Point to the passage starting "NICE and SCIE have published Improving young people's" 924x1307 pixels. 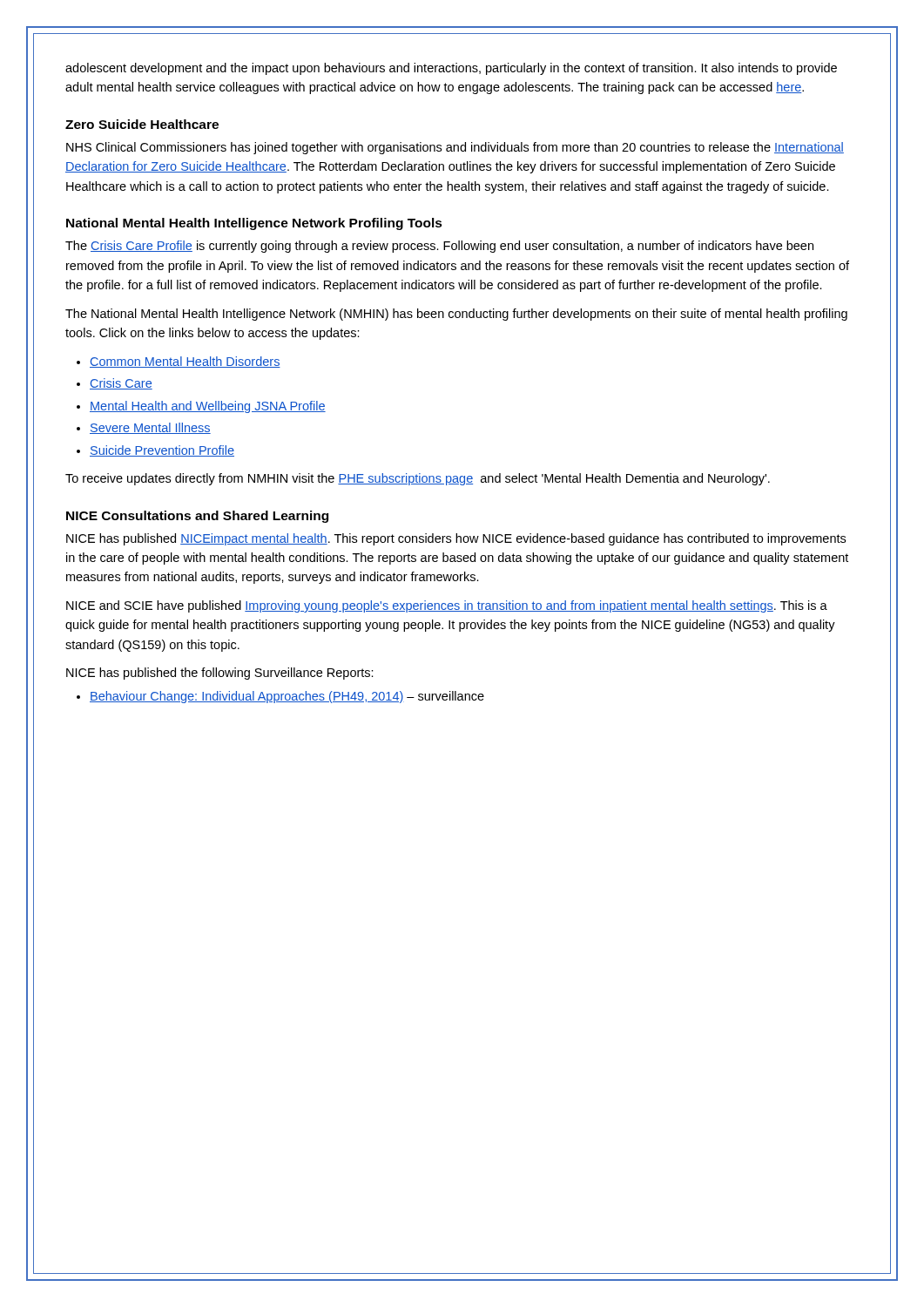coord(450,625)
